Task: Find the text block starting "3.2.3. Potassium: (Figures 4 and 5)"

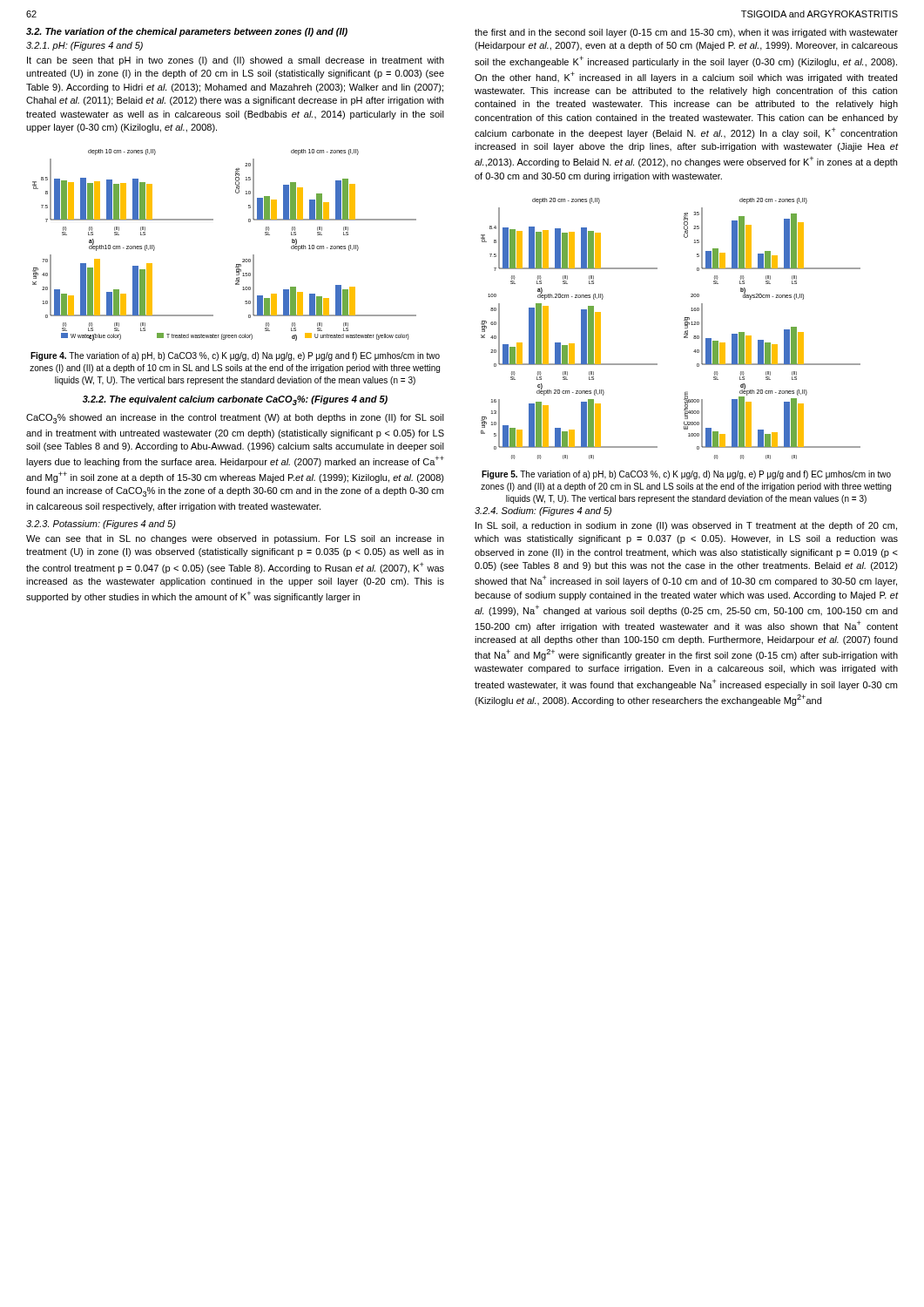Action: [x=101, y=524]
